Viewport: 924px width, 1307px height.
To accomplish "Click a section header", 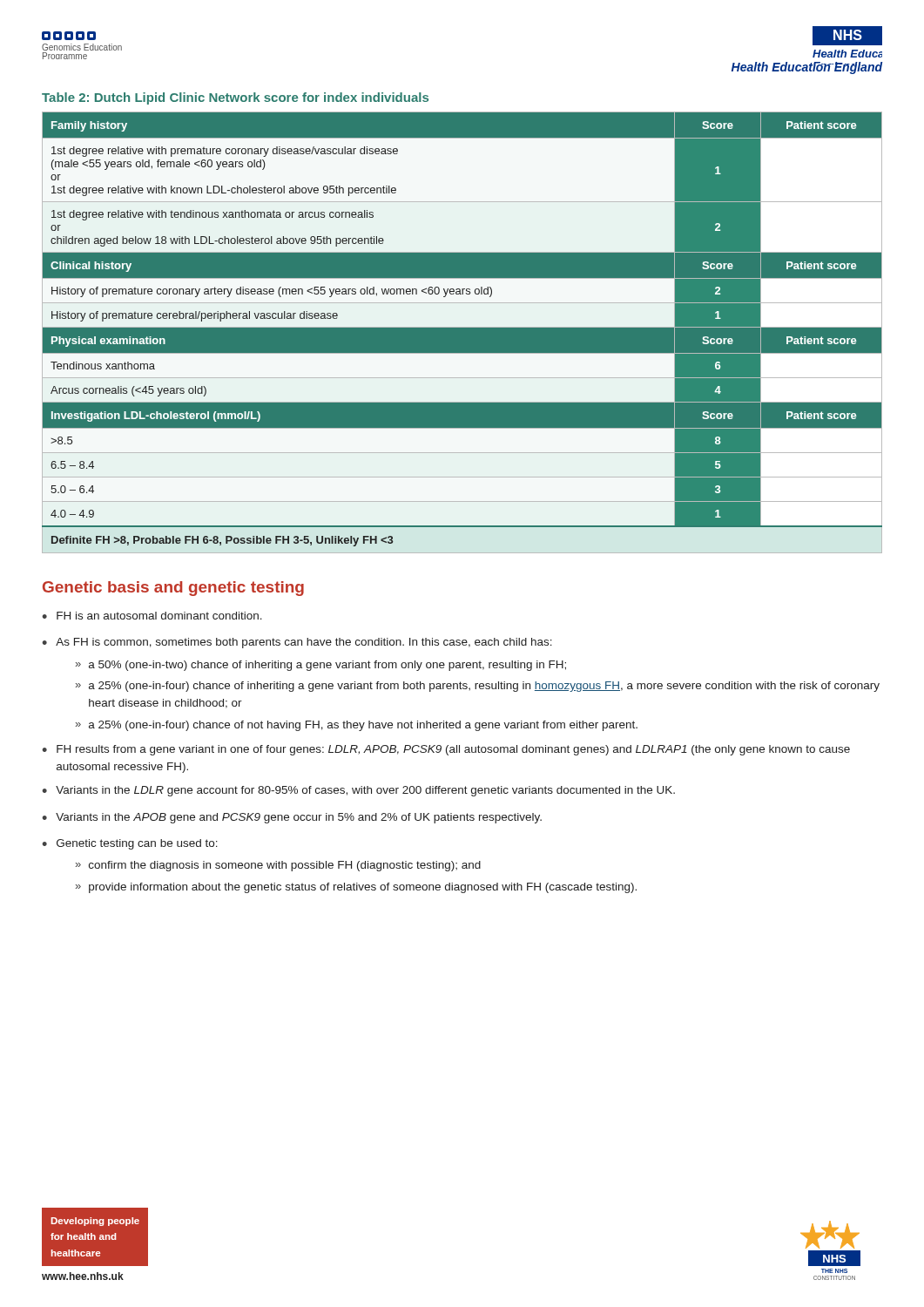I will pyautogui.click(x=173, y=587).
